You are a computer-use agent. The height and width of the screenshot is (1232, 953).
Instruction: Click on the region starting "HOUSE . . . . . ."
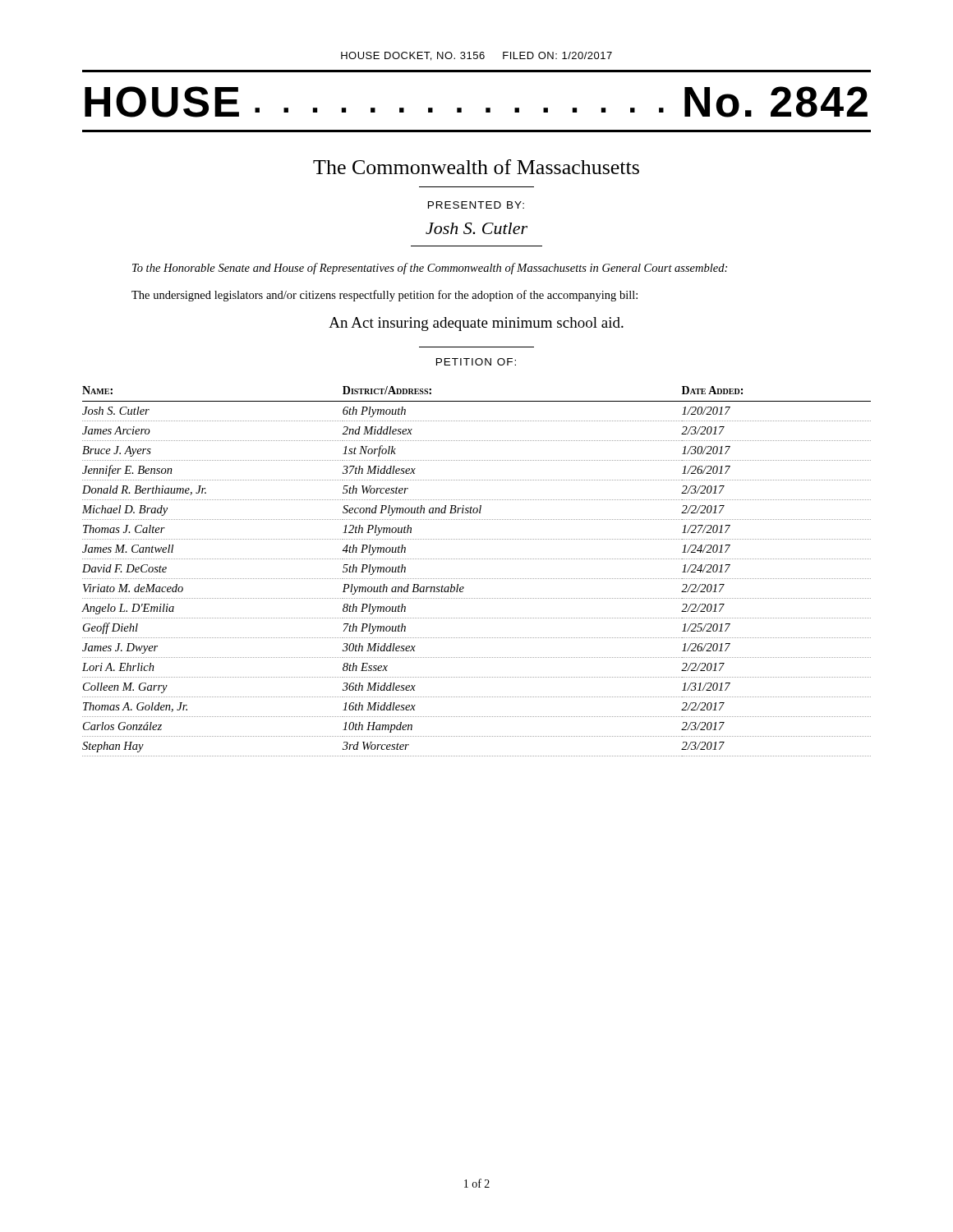tap(476, 102)
